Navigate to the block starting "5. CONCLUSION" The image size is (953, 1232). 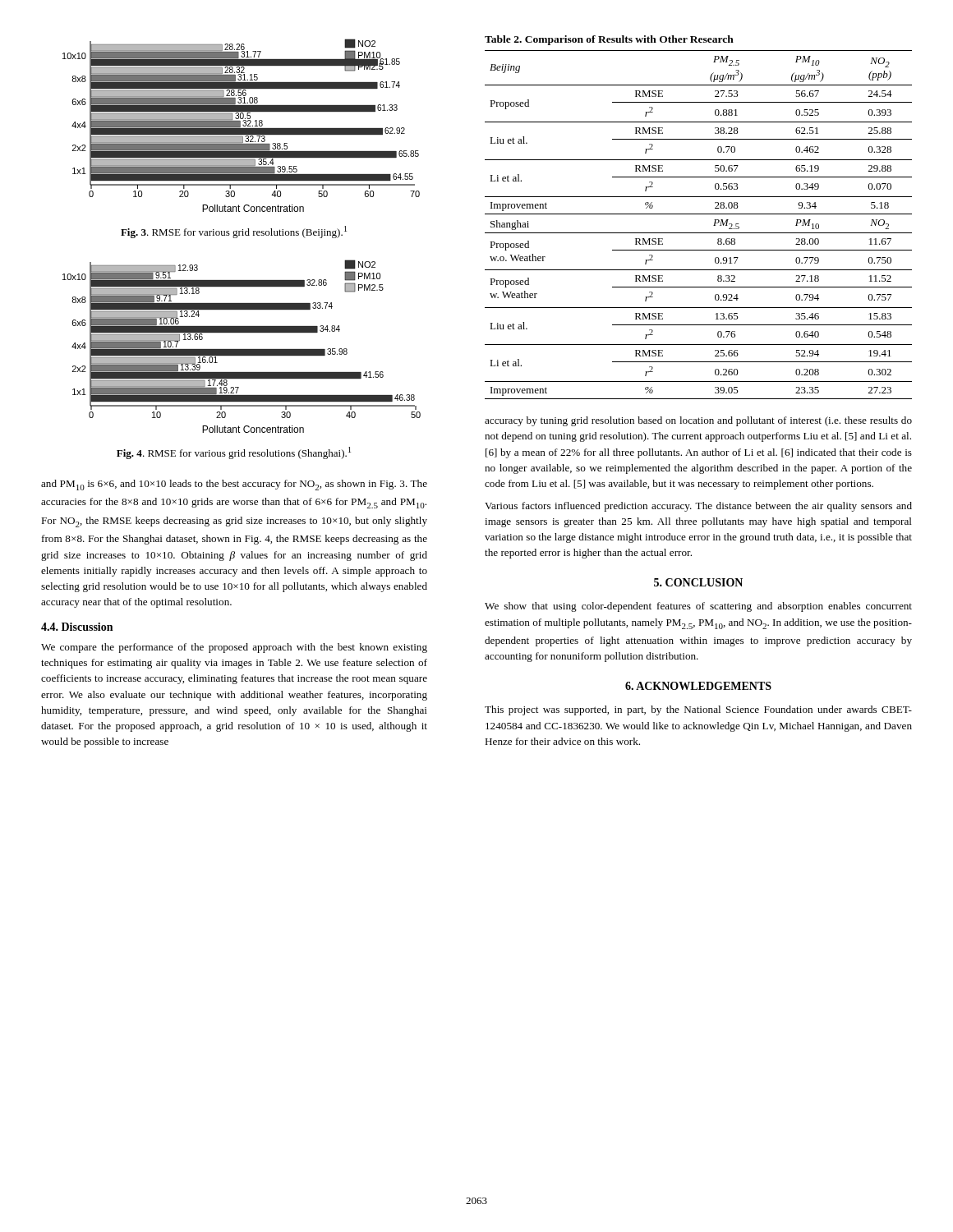point(698,583)
